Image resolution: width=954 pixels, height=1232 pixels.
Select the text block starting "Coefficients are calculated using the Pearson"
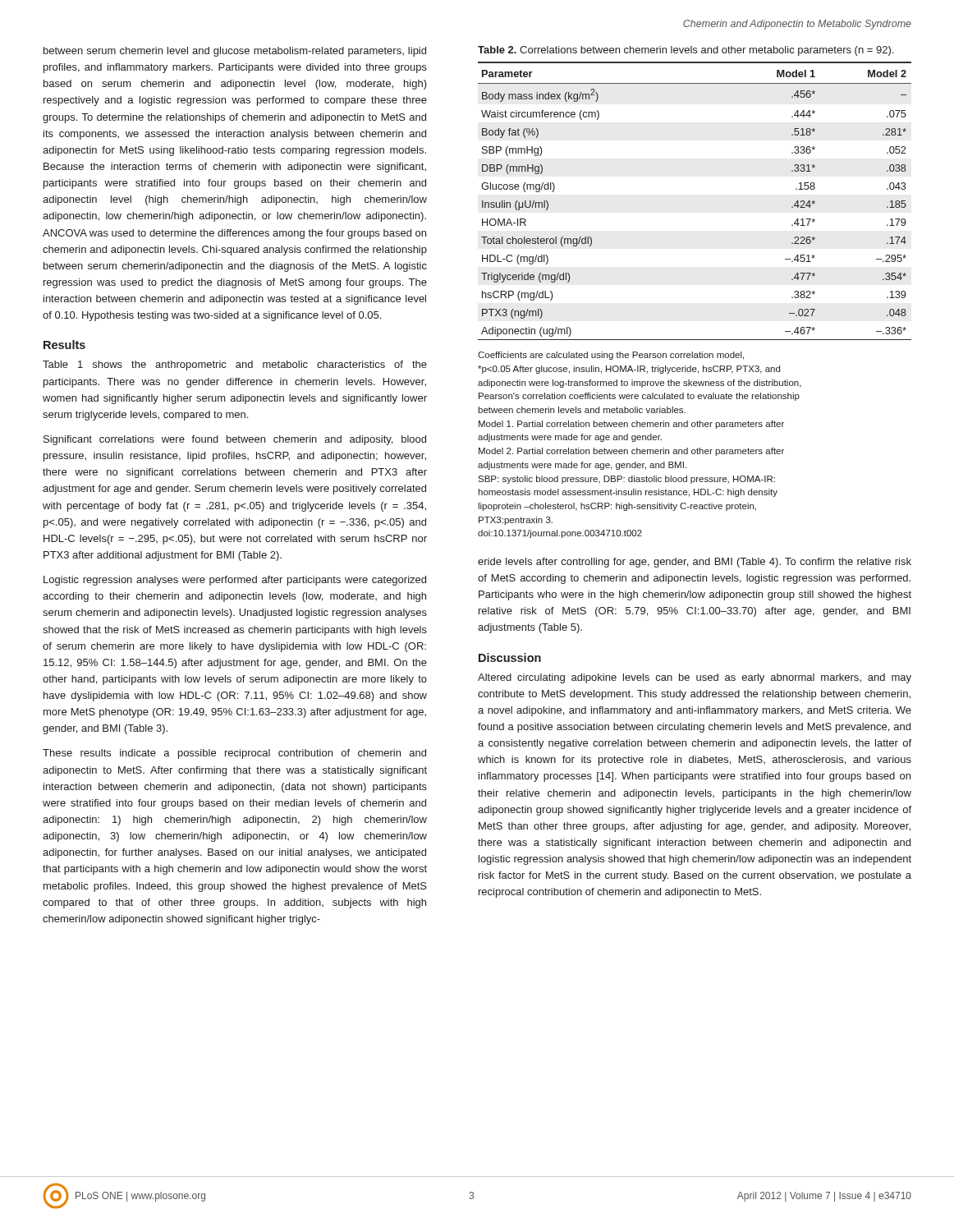pos(640,444)
